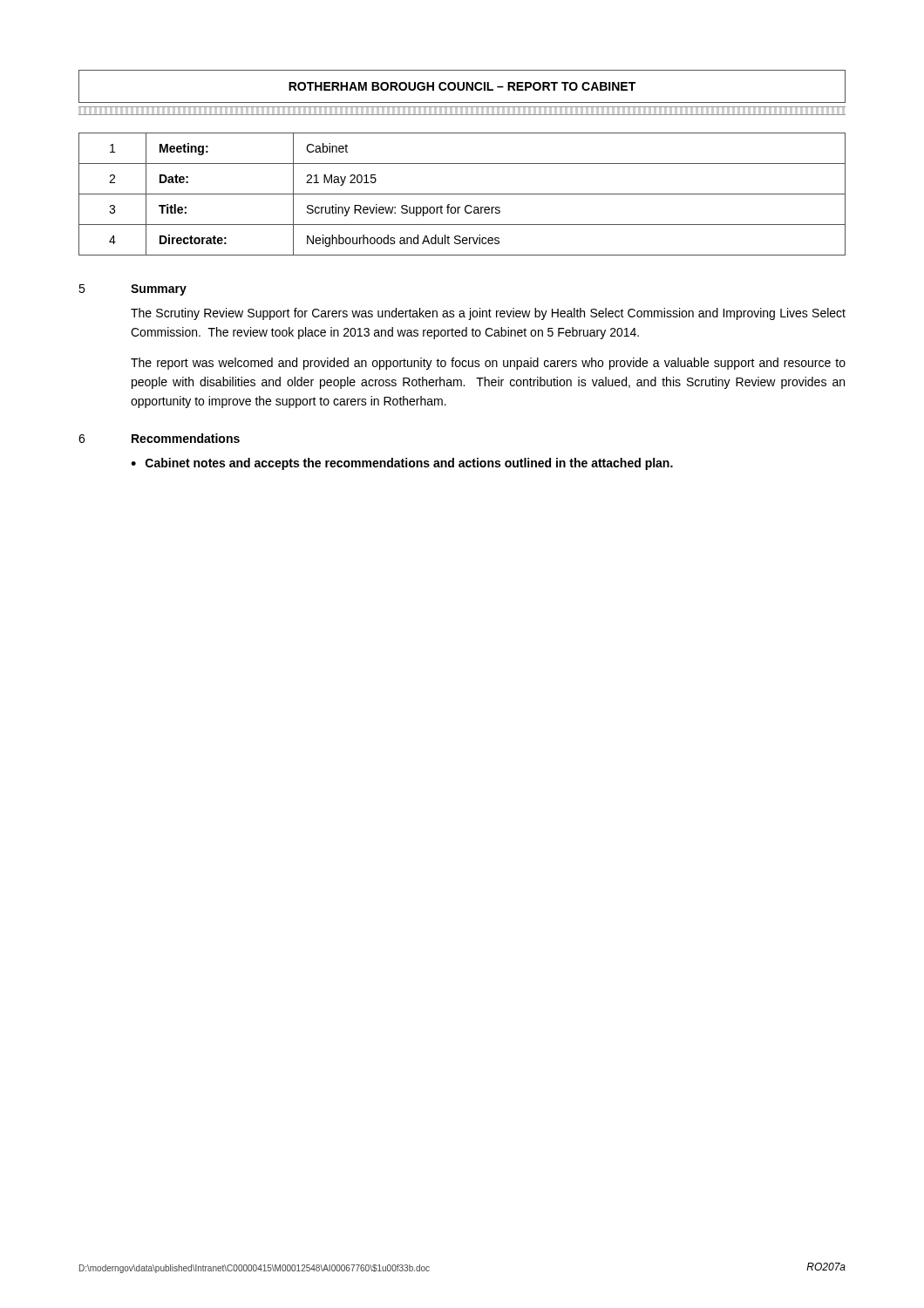Select the block starting "6 Recommendations"
The height and width of the screenshot is (1308, 924).
[159, 439]
